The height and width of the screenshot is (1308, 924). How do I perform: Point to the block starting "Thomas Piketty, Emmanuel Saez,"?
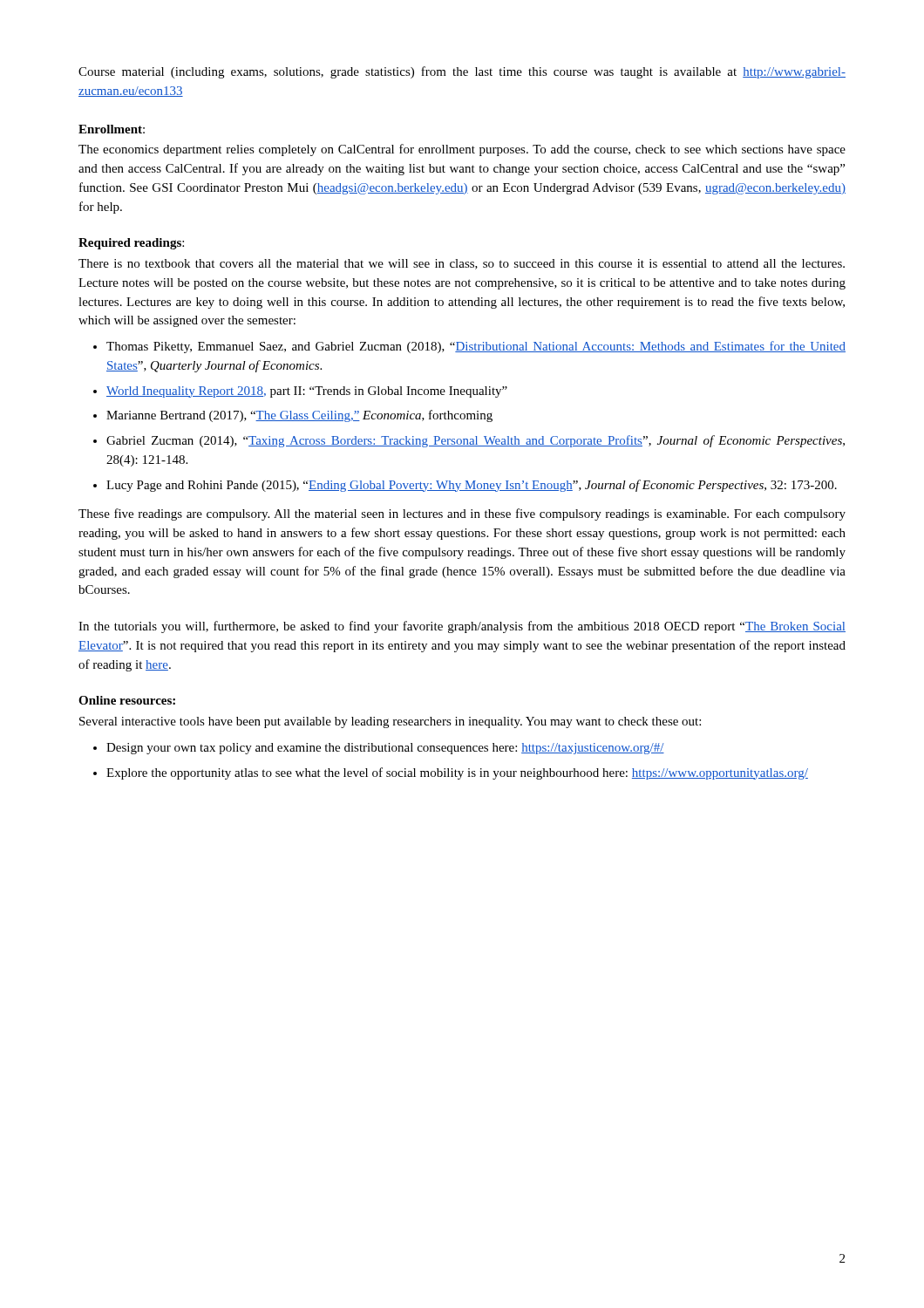[x=476, y=356]
